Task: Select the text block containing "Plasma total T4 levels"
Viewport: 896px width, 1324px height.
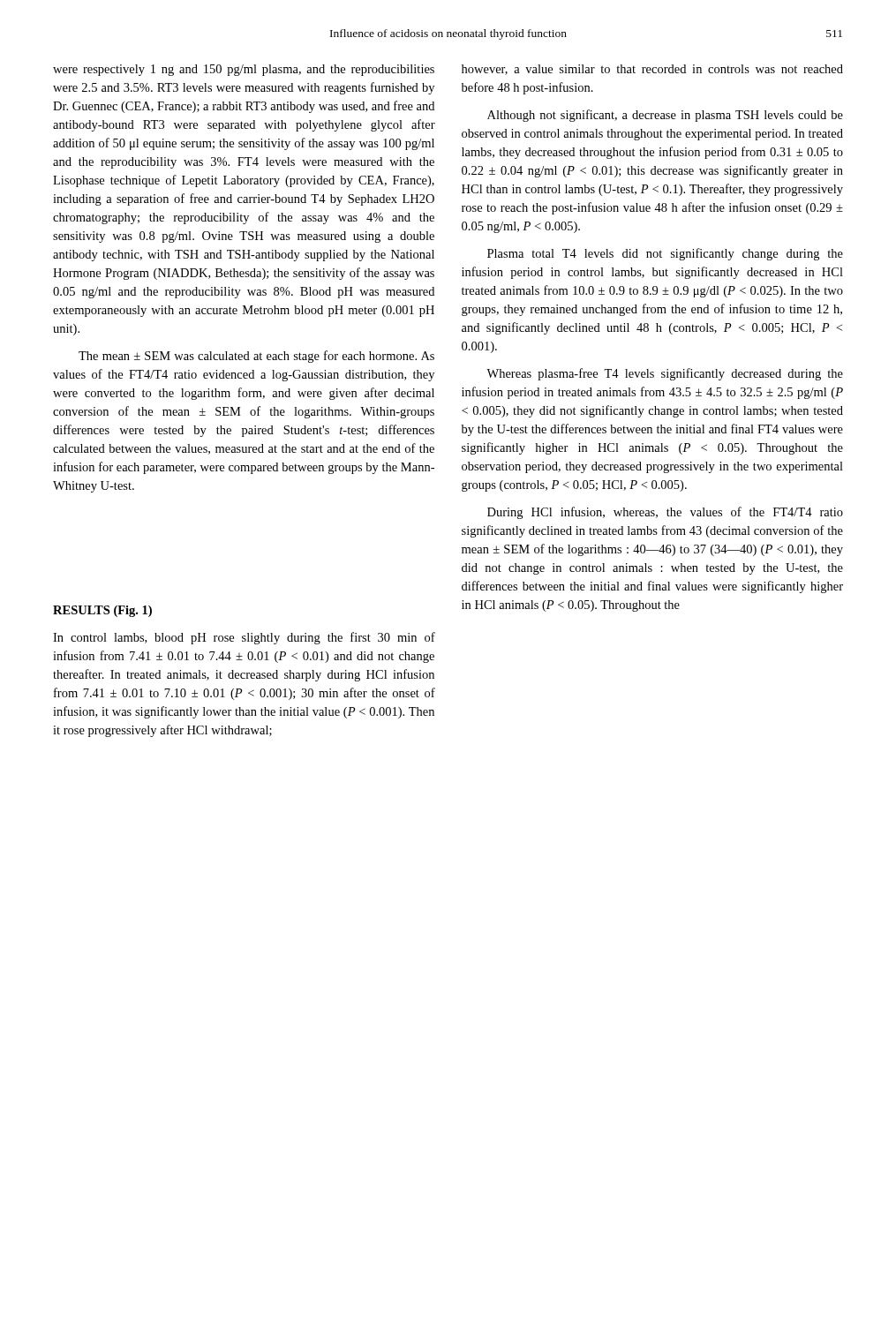Action: [x=652, y=300]
